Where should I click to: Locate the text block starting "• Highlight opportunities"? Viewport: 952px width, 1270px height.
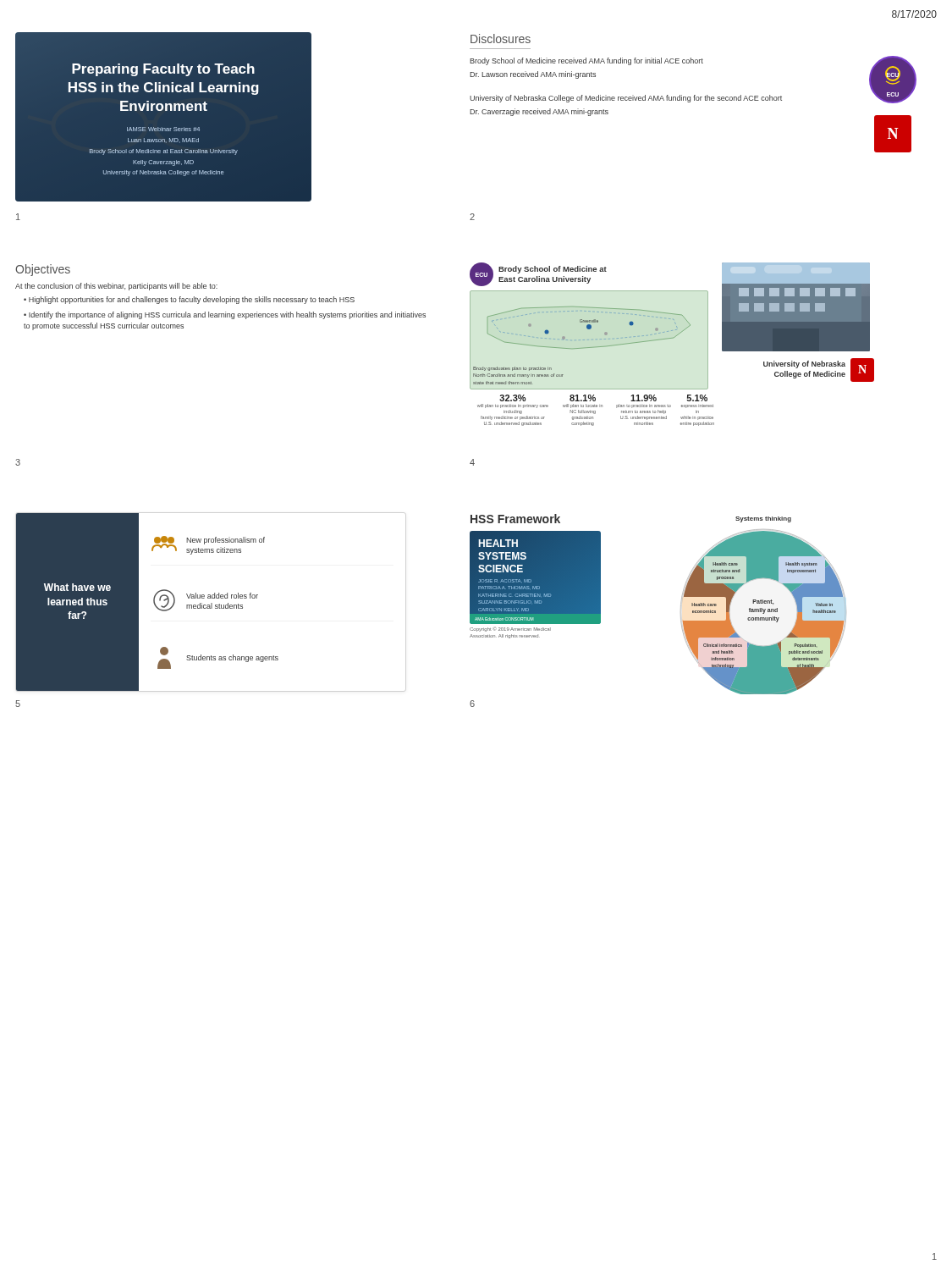point(189,300)
